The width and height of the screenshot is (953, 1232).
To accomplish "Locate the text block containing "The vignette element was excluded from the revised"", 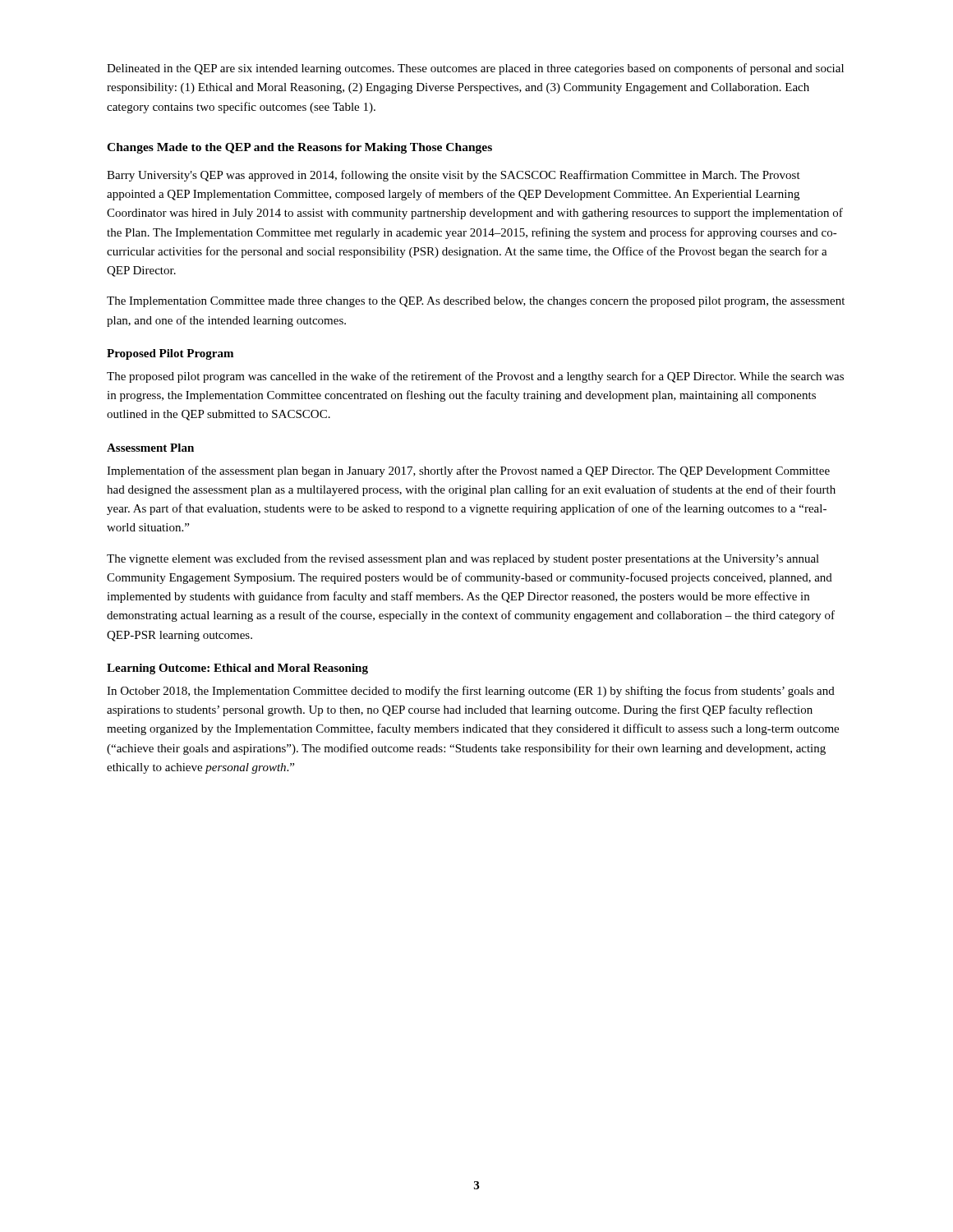I will click(x=471, y=596).
